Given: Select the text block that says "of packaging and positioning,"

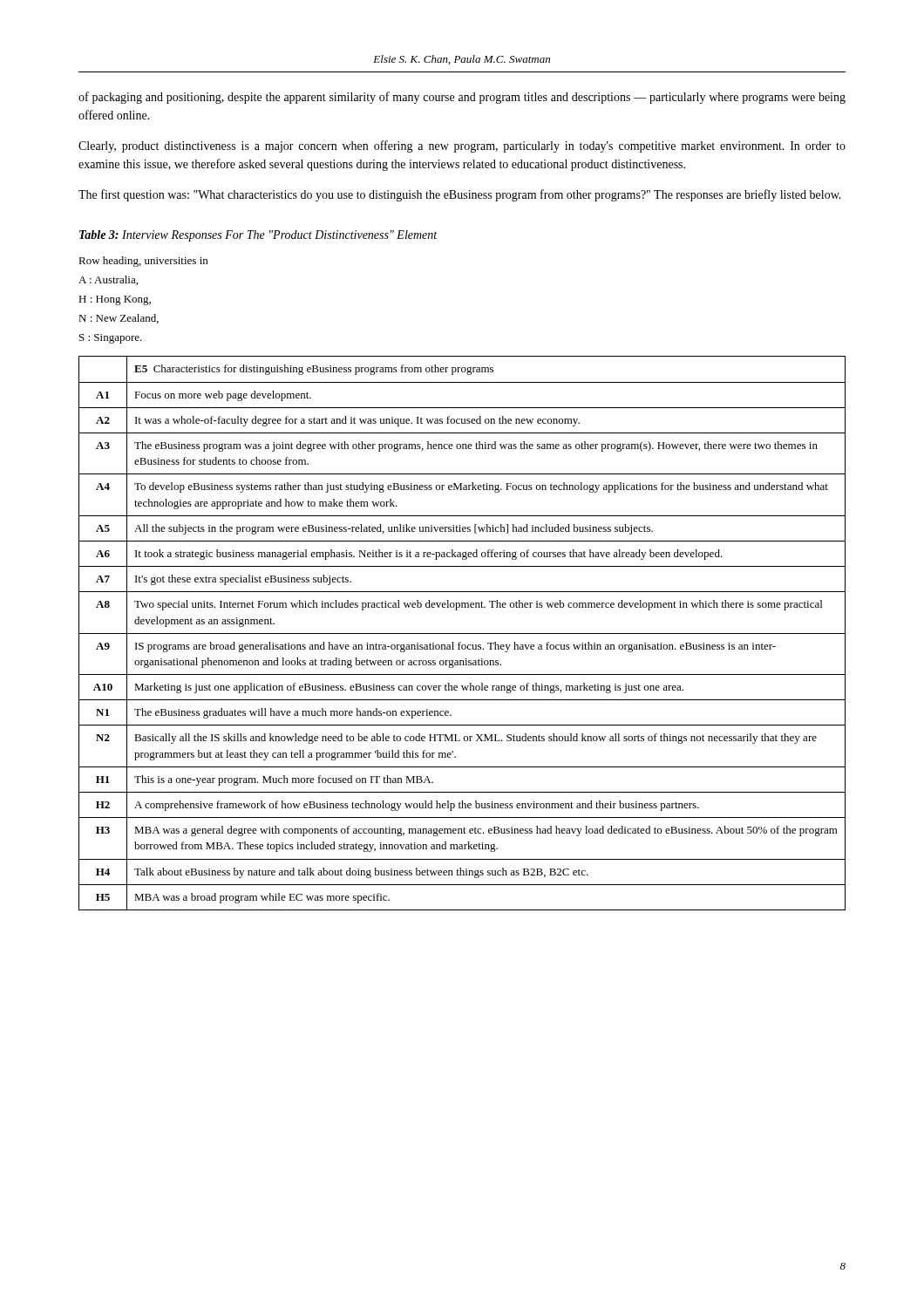Looking at the screenshot, I should pyautogui.click(x=462, y=106).
